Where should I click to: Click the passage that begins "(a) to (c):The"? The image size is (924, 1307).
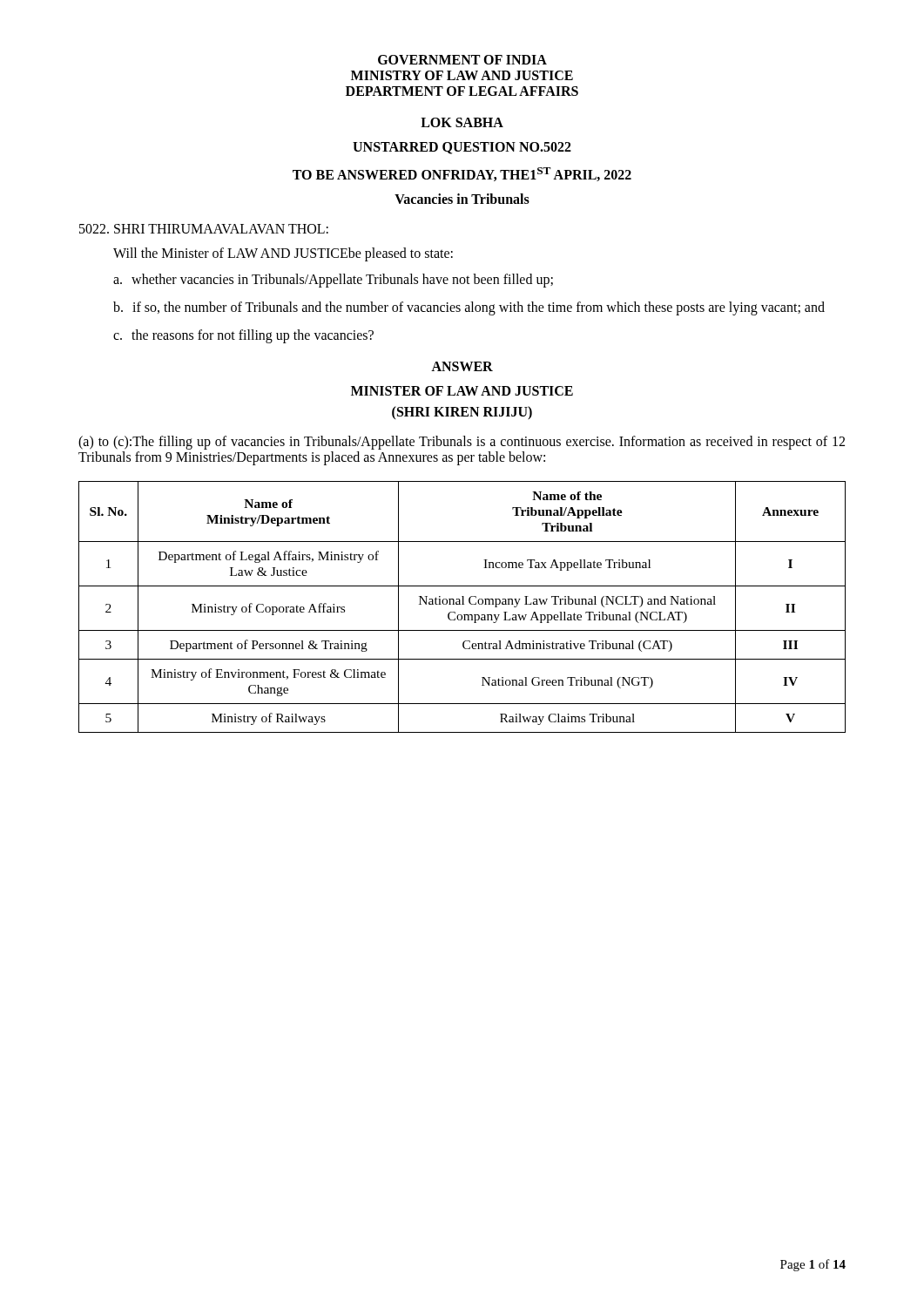[462, 449]
